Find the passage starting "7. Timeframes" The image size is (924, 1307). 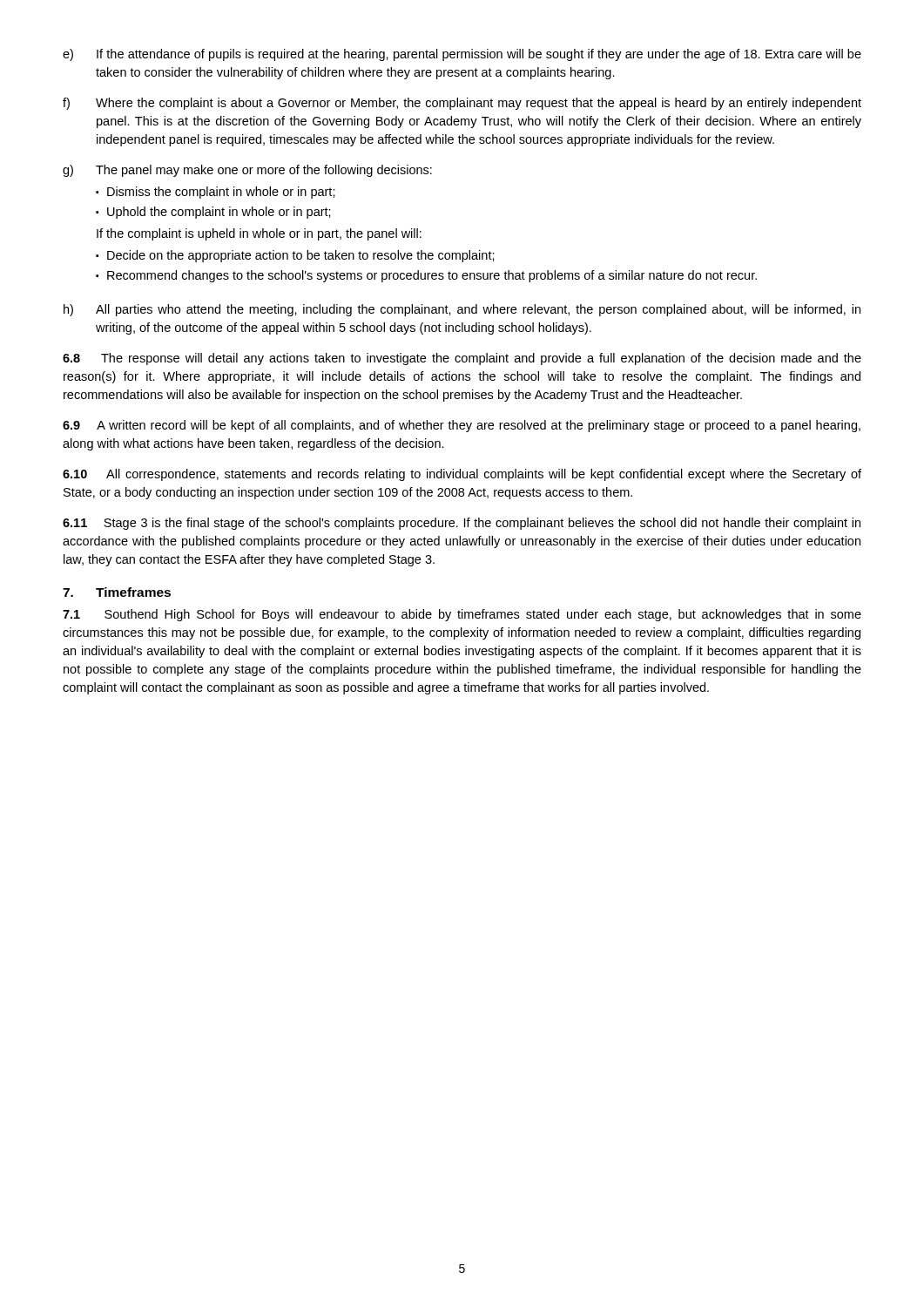(x=117, y=593)
